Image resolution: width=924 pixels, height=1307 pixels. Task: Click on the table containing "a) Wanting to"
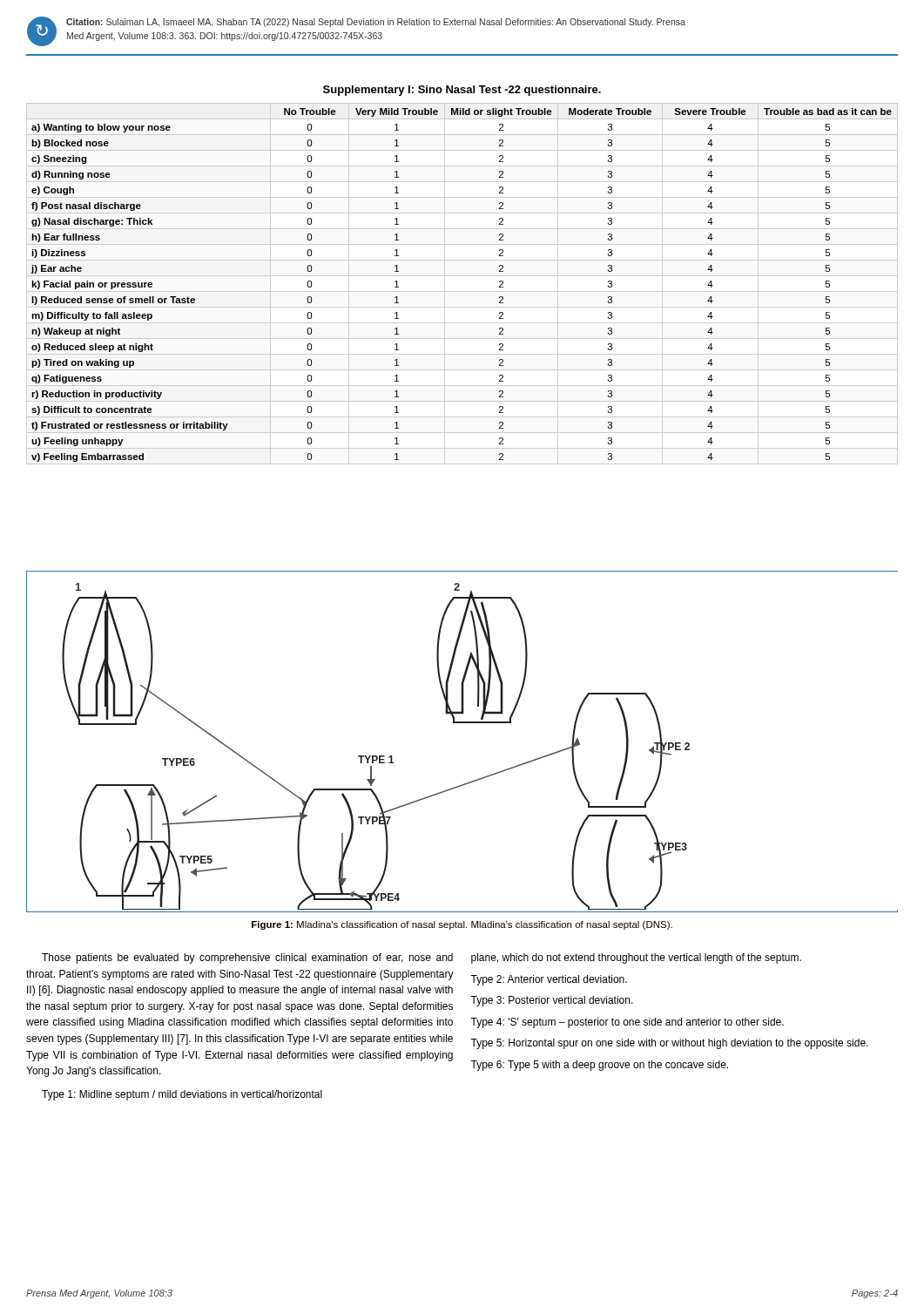(x=462, y=284)
